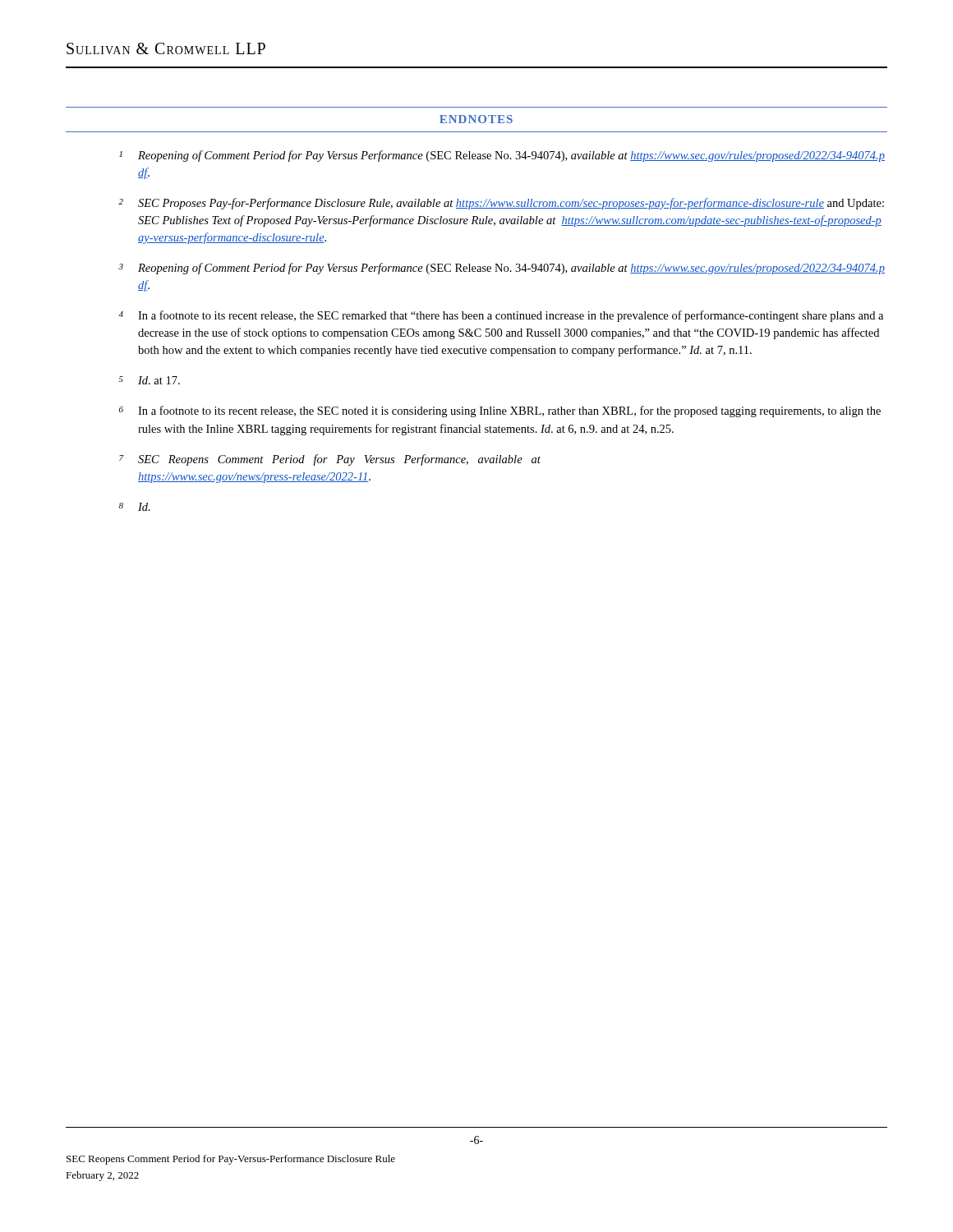Where is the passage that starts "6 In a footnote to its recent"?
953x1232 pixels.
[x=476, y=420]
